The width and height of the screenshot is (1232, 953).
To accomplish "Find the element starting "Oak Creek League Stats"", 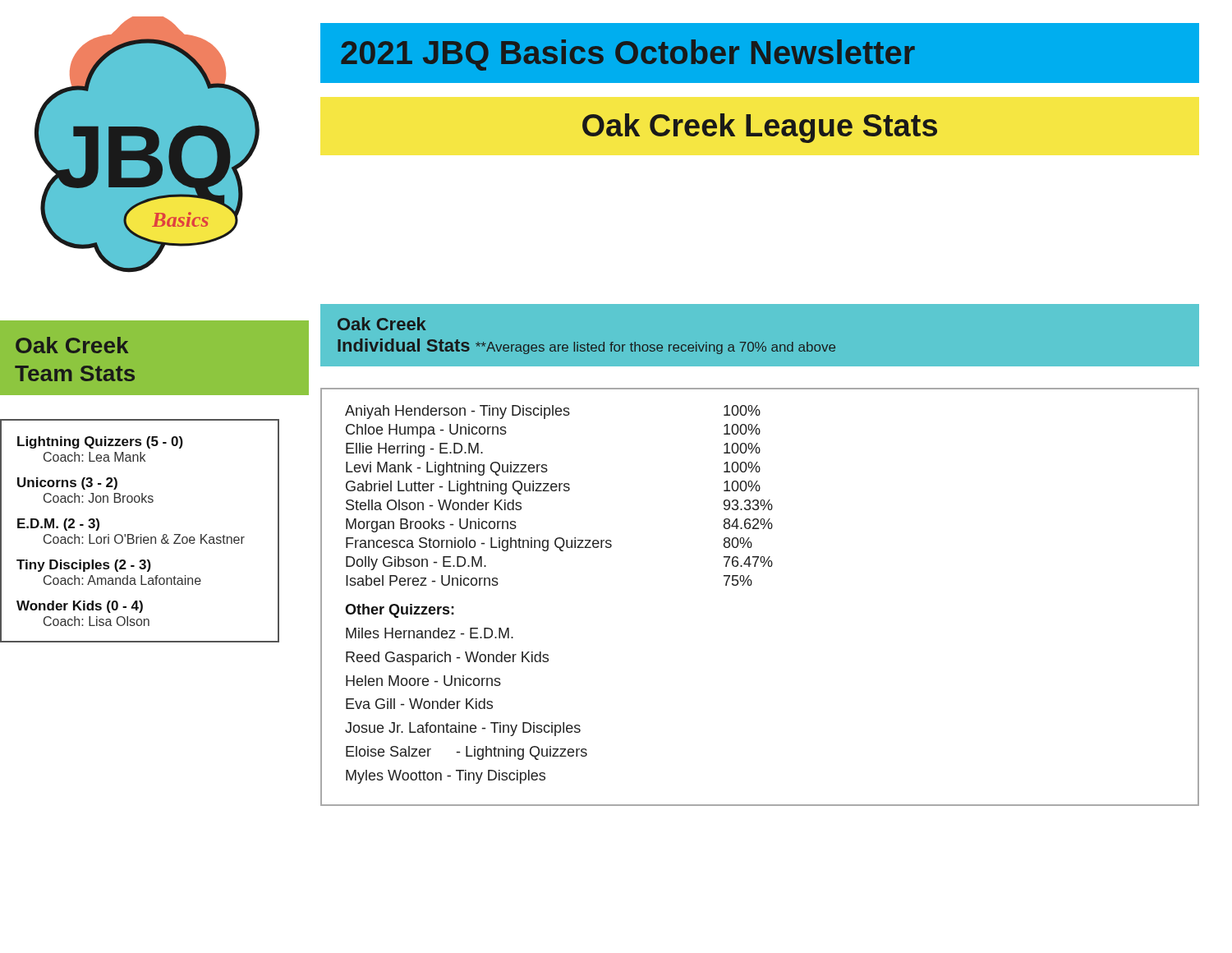I will pyautogui.click(x=760, y=126).
